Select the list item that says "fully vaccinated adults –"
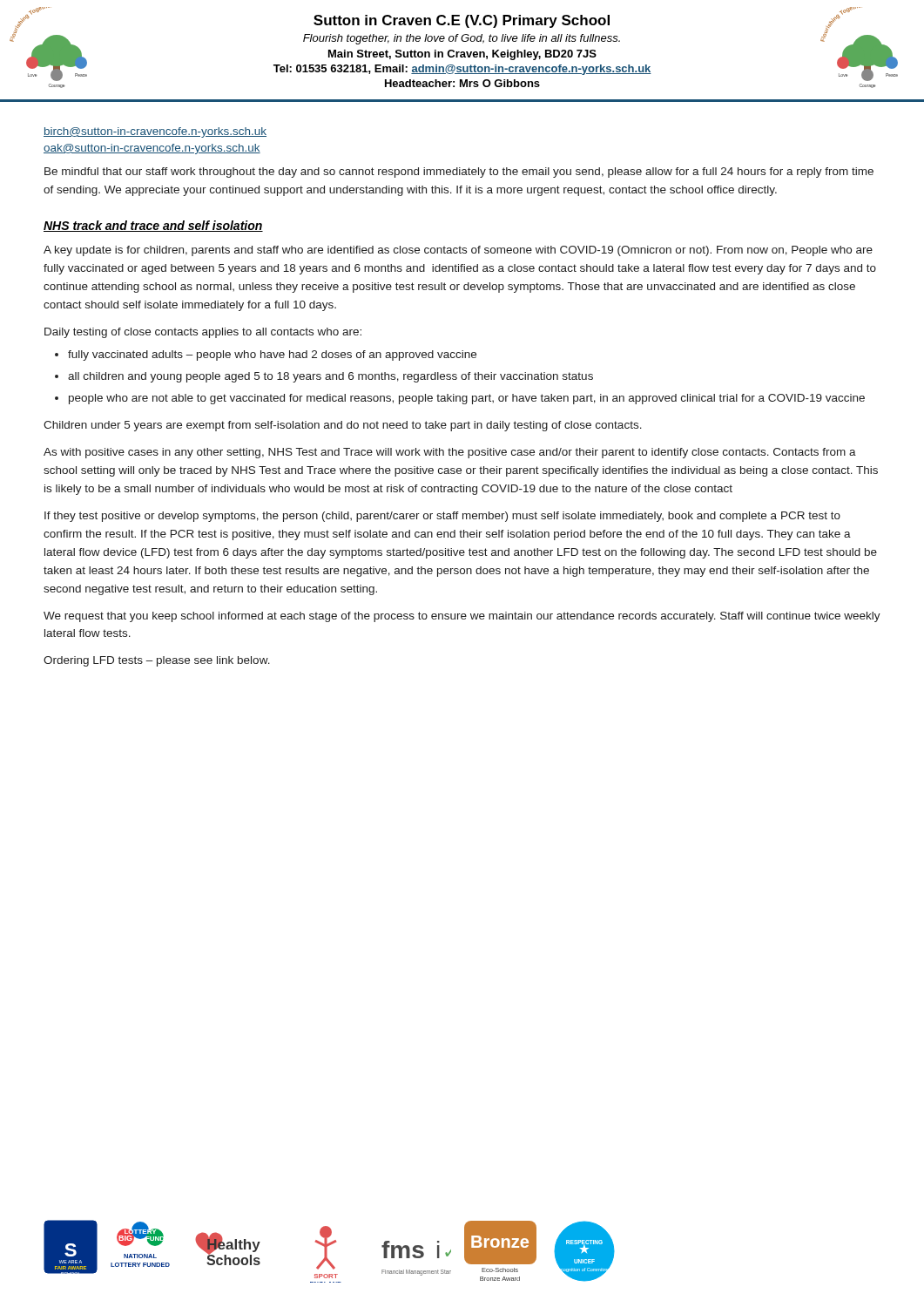 pos(272,355)
